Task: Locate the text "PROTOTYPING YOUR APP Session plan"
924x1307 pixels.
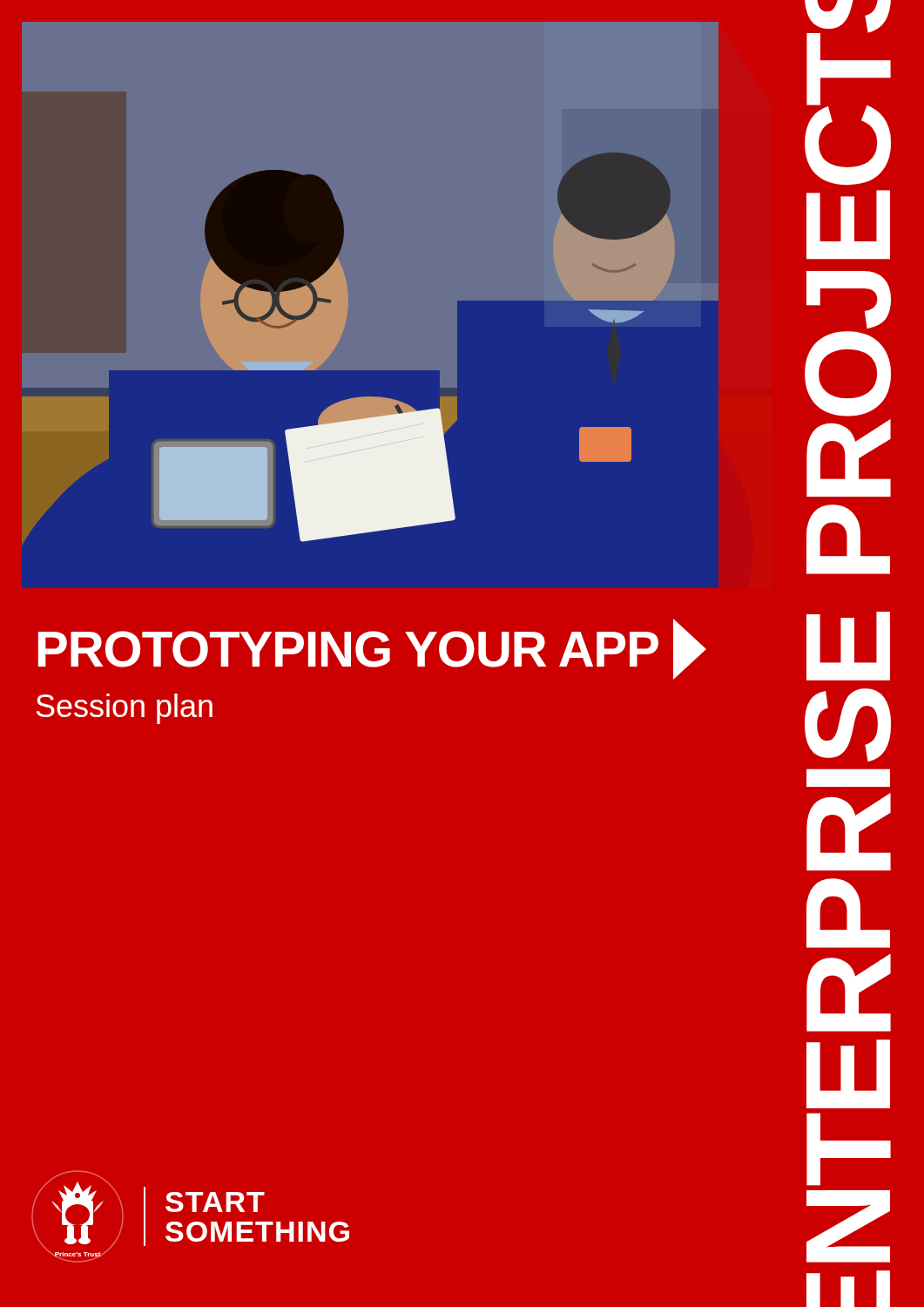Action: pyautogui.click(x=392, y=672)
